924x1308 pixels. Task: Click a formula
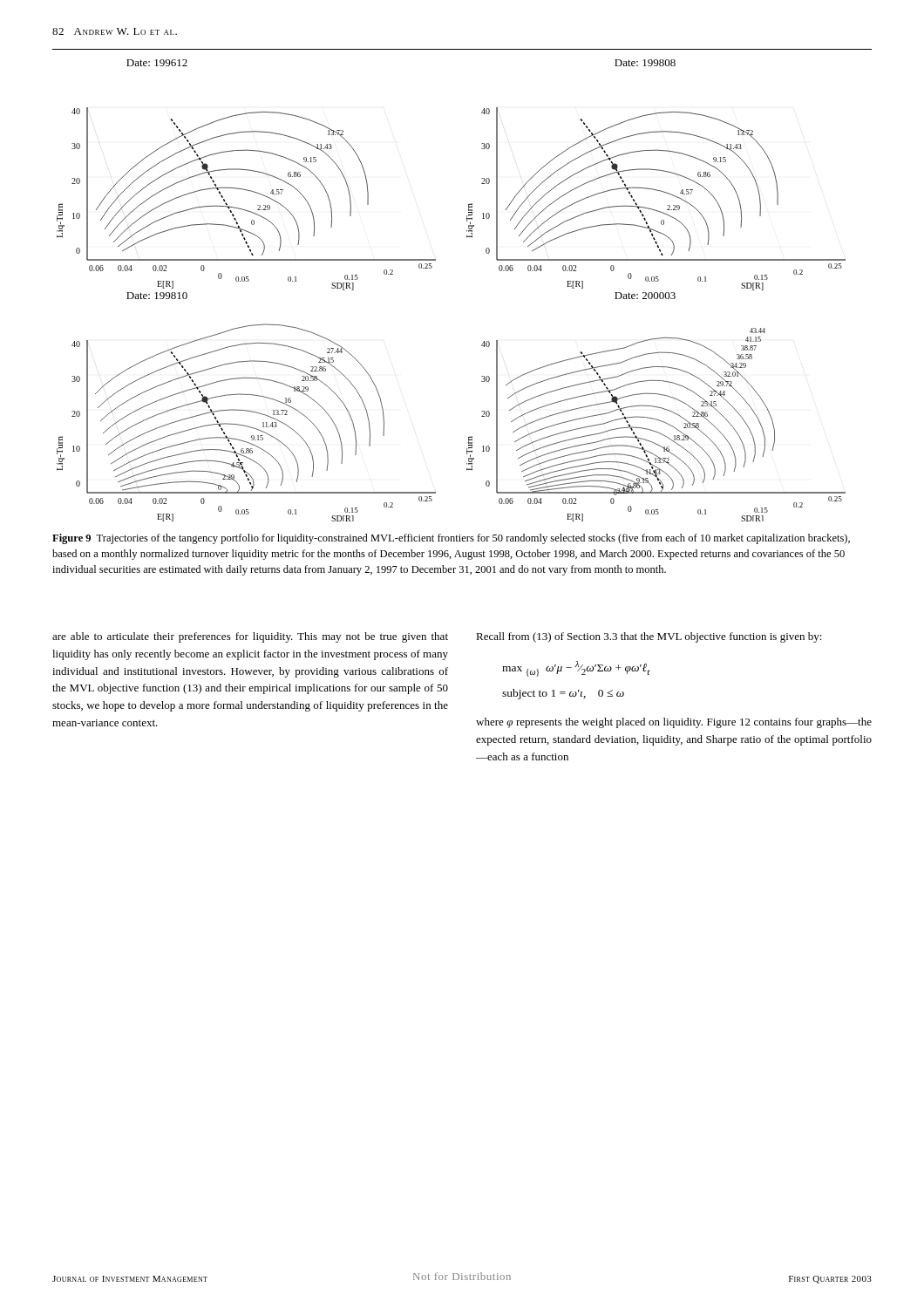pos(576,679)
